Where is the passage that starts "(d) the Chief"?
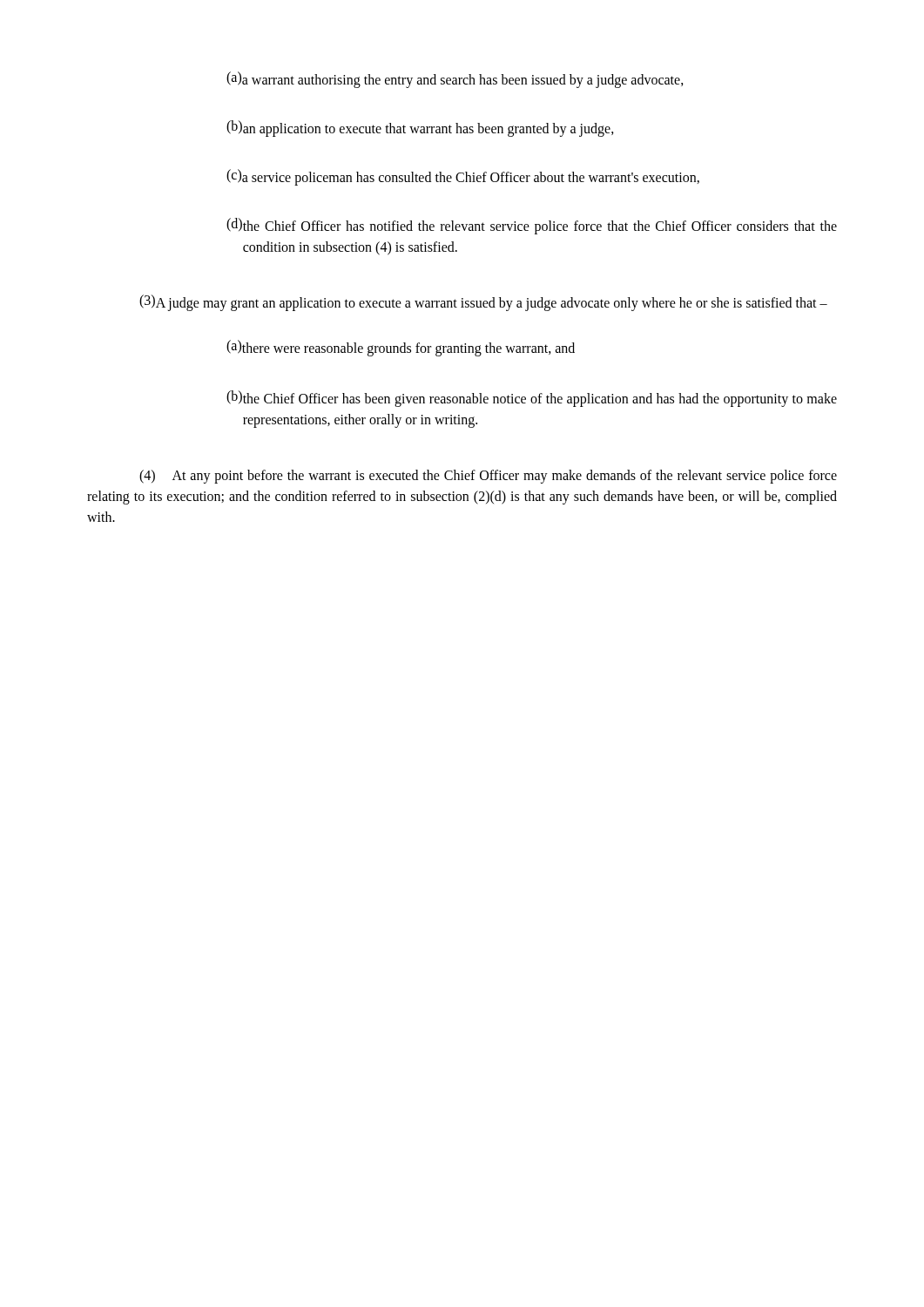The image size is (924, 1307). [x=462, y=237]
